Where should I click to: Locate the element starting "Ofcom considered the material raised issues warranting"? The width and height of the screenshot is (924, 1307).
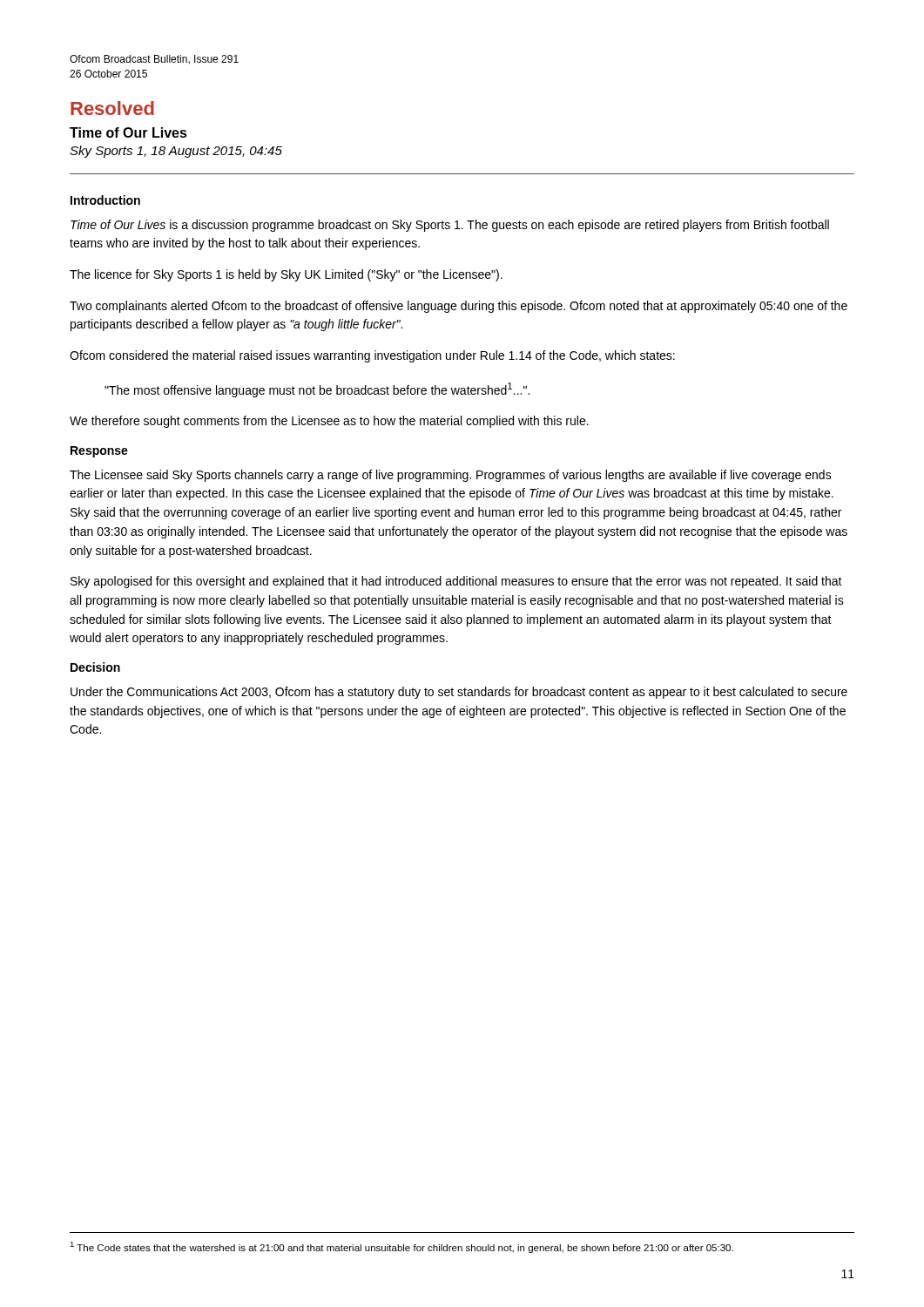pos(373,356)
